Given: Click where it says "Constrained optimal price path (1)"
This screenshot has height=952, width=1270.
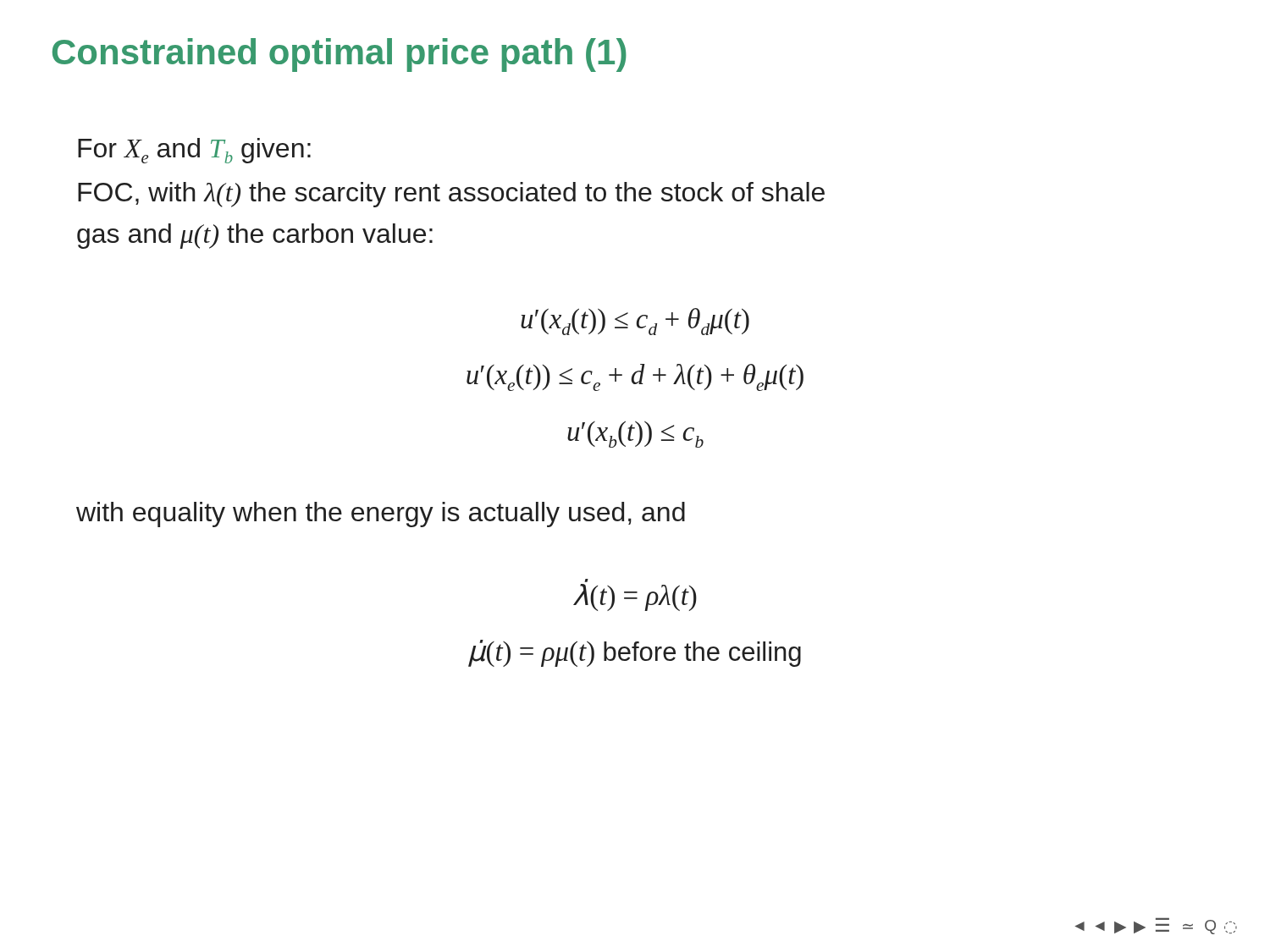Looking at the screenshot, I should pyautogui.click(x=339, y=52).
